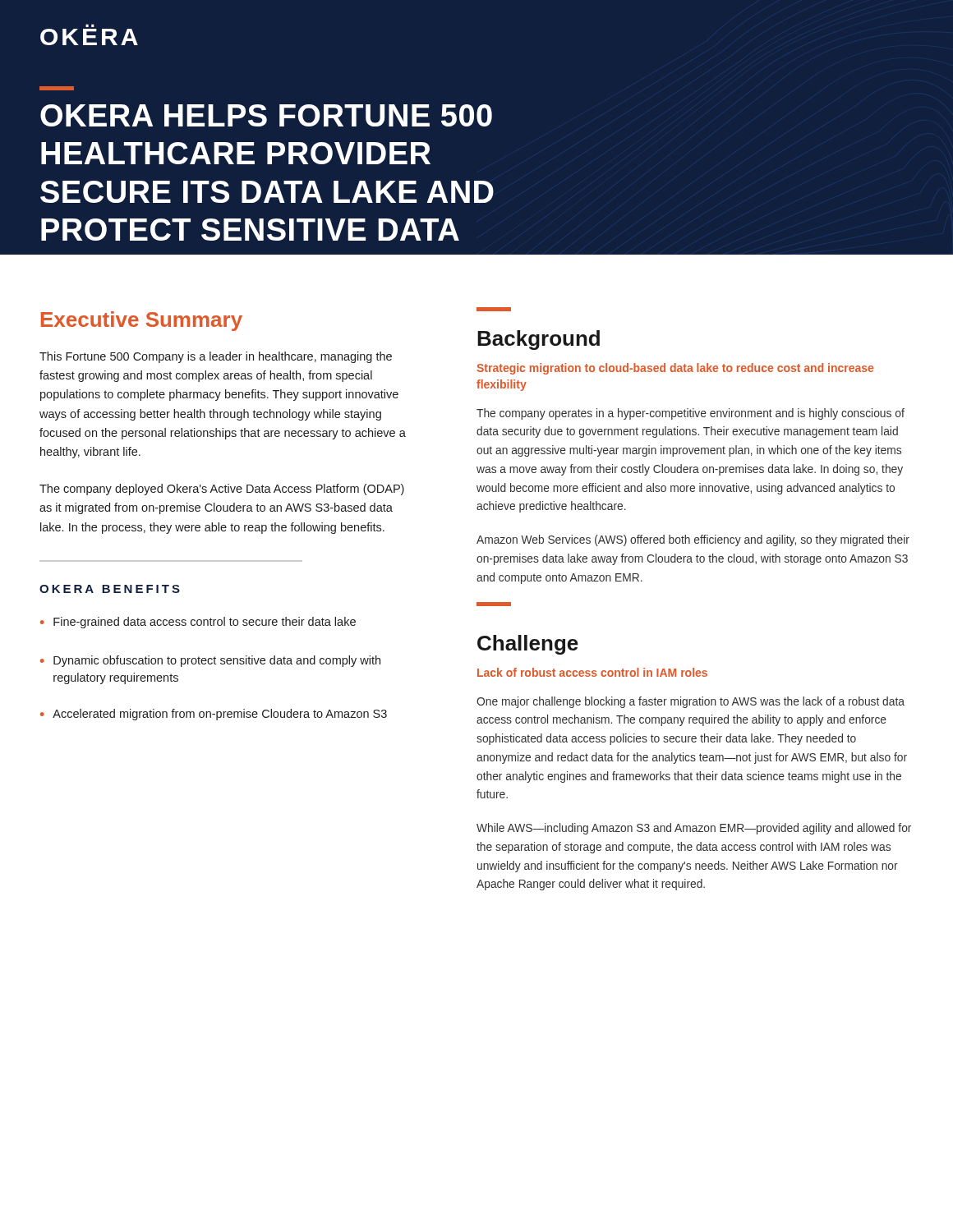The width and height of the screenshot is (953, 1232).
Task: Select the title that reads "OKERA HELPS FORTUNE 500 HEALTHCARE"
Action: coord(267,173)
